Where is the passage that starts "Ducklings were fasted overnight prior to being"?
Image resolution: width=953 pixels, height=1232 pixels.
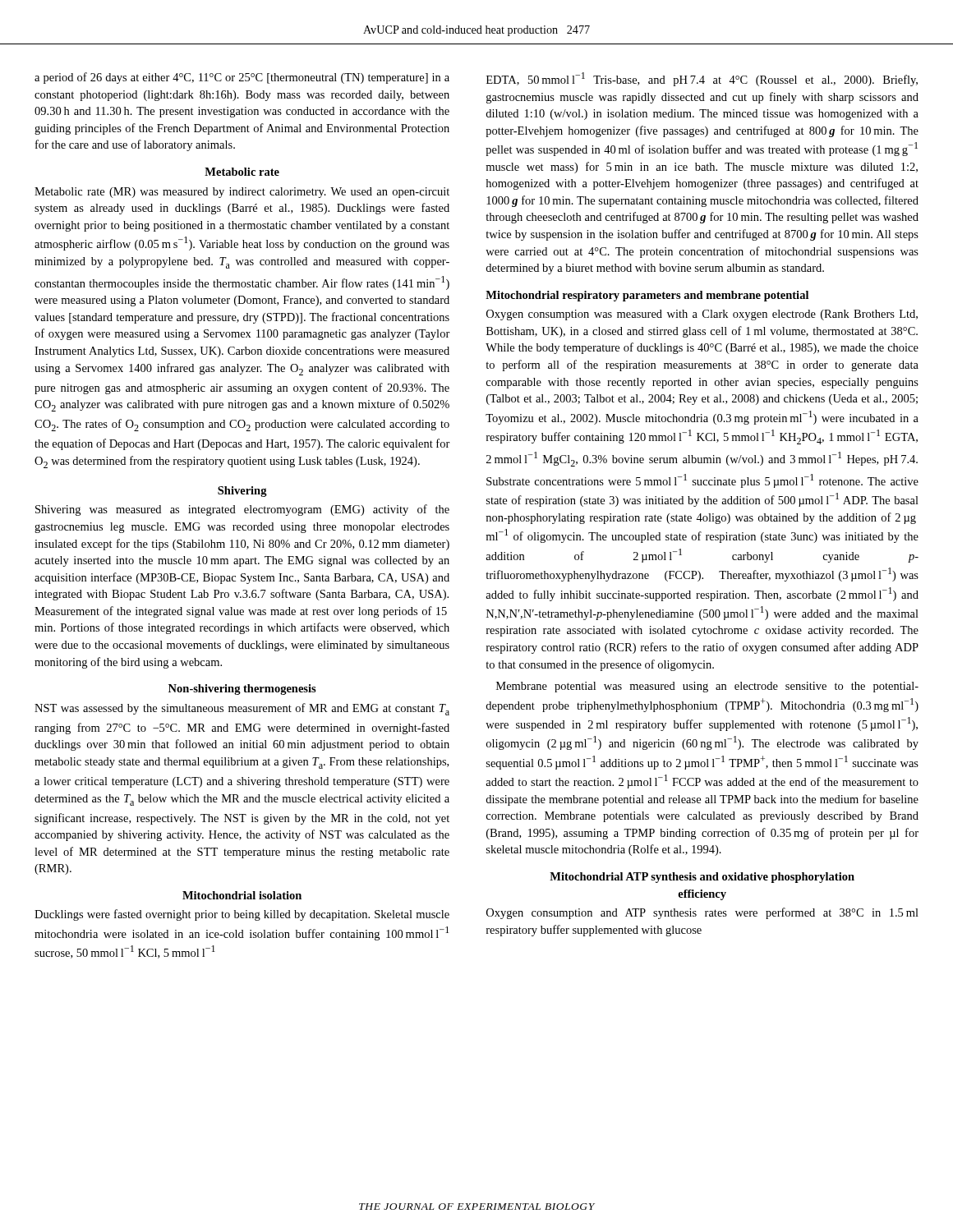(242, 934)
